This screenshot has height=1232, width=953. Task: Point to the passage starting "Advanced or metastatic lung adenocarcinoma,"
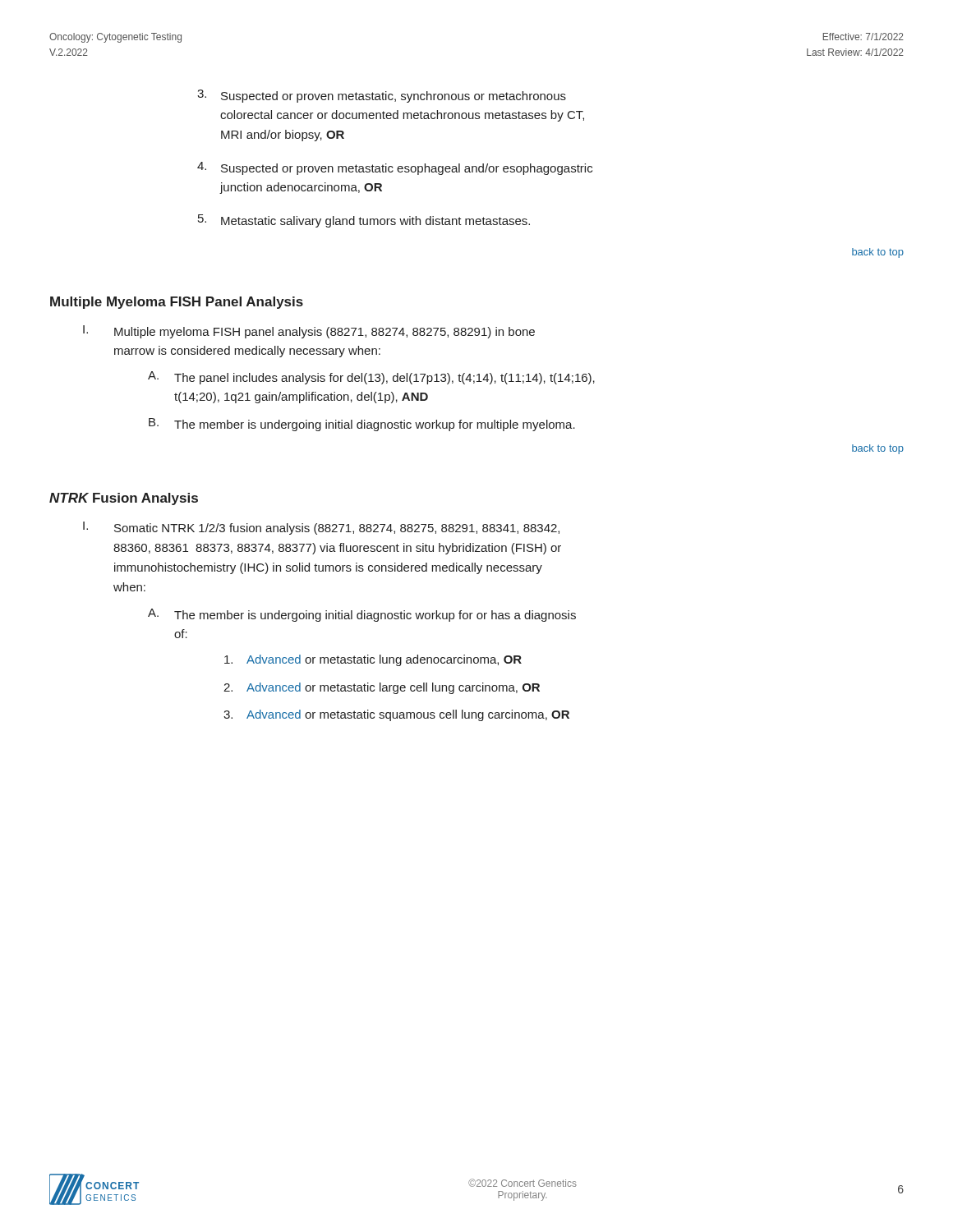point(373,659)
